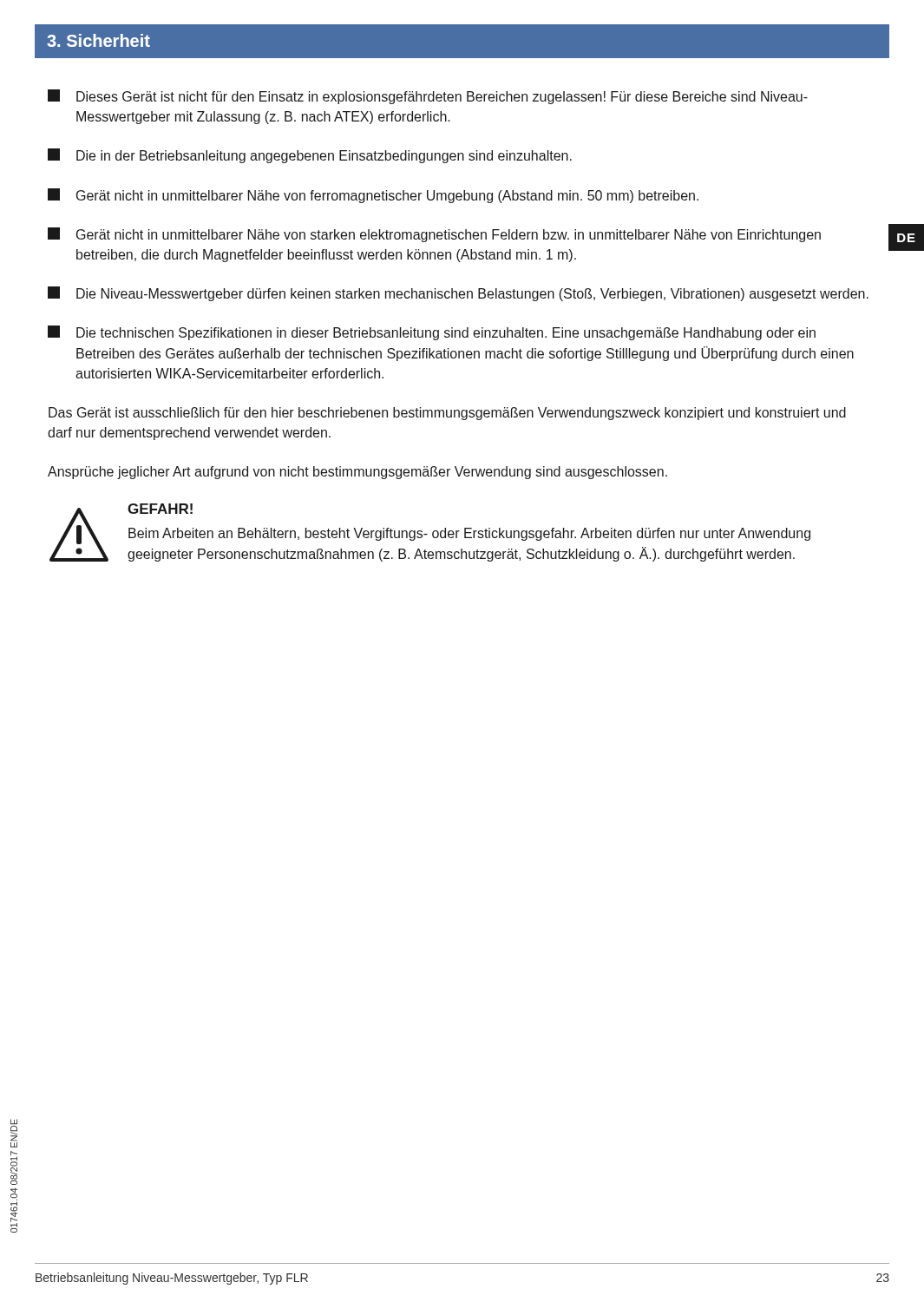
Task: Click on the text block starting "Beim Arbeiten an Behältern, besteht Vergiftungs- oder"
Action: tap(469, 544)
